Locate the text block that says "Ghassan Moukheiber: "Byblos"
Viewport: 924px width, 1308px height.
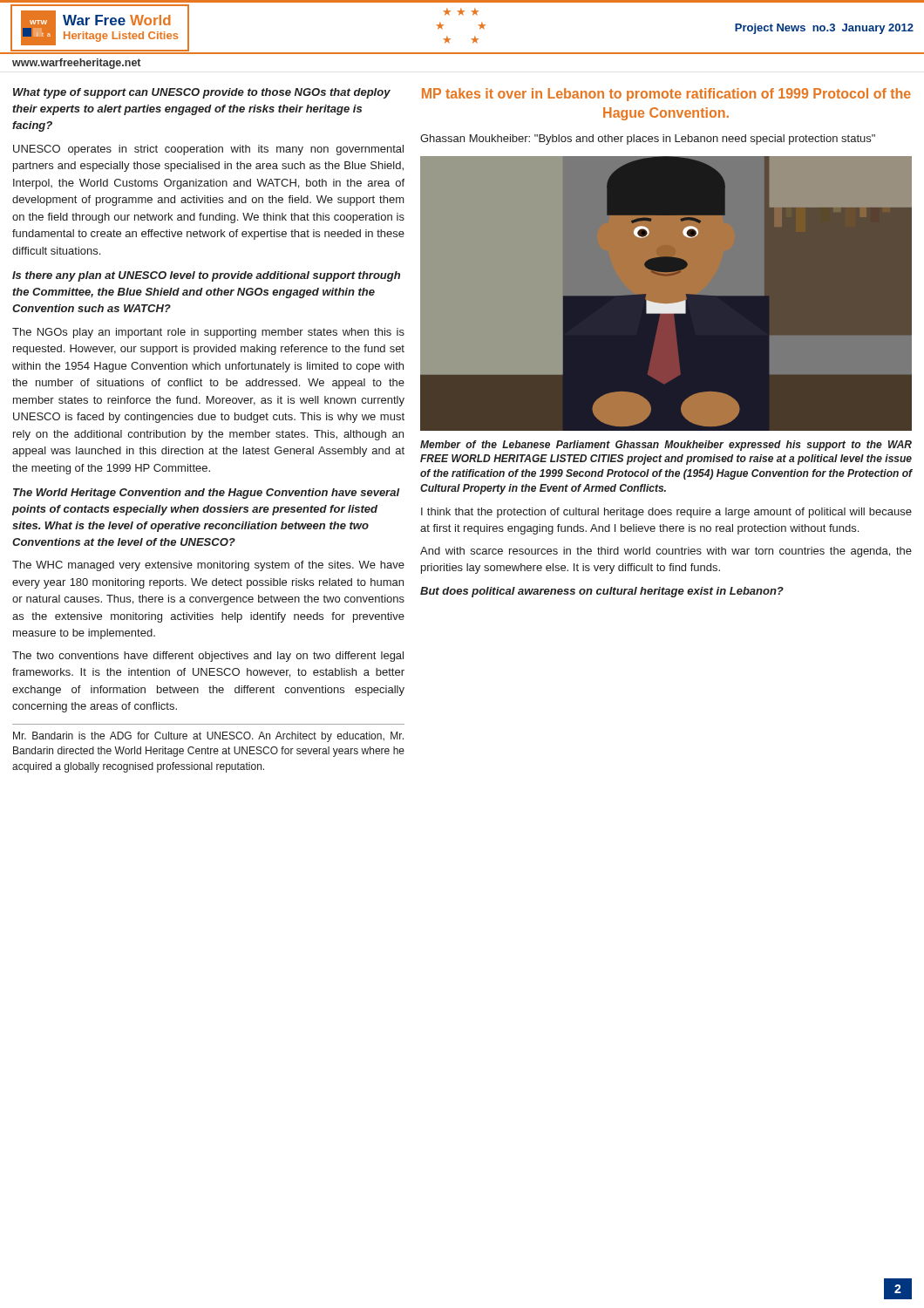pos(648,138)
